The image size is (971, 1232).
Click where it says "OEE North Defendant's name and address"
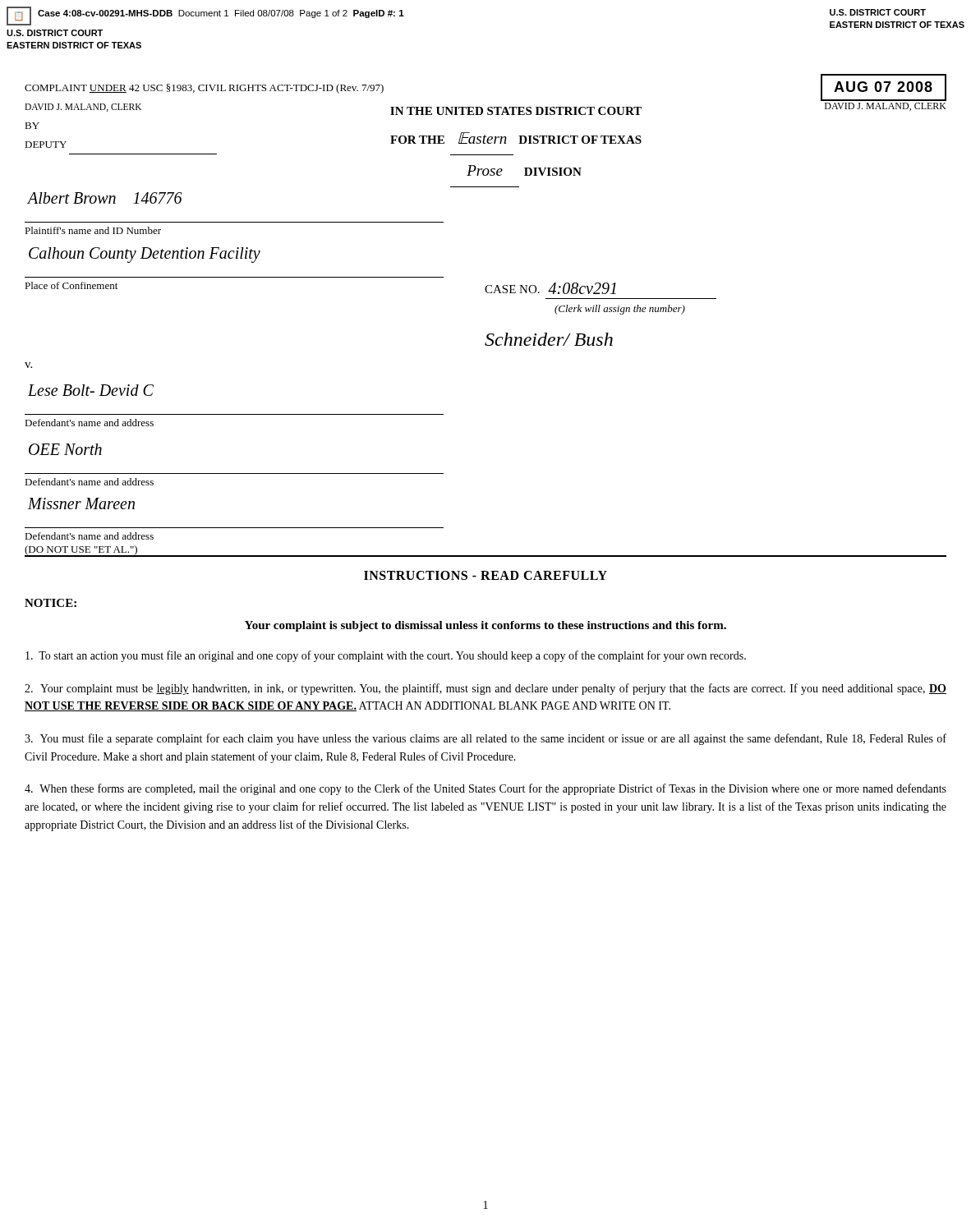[x=234, y=464]
